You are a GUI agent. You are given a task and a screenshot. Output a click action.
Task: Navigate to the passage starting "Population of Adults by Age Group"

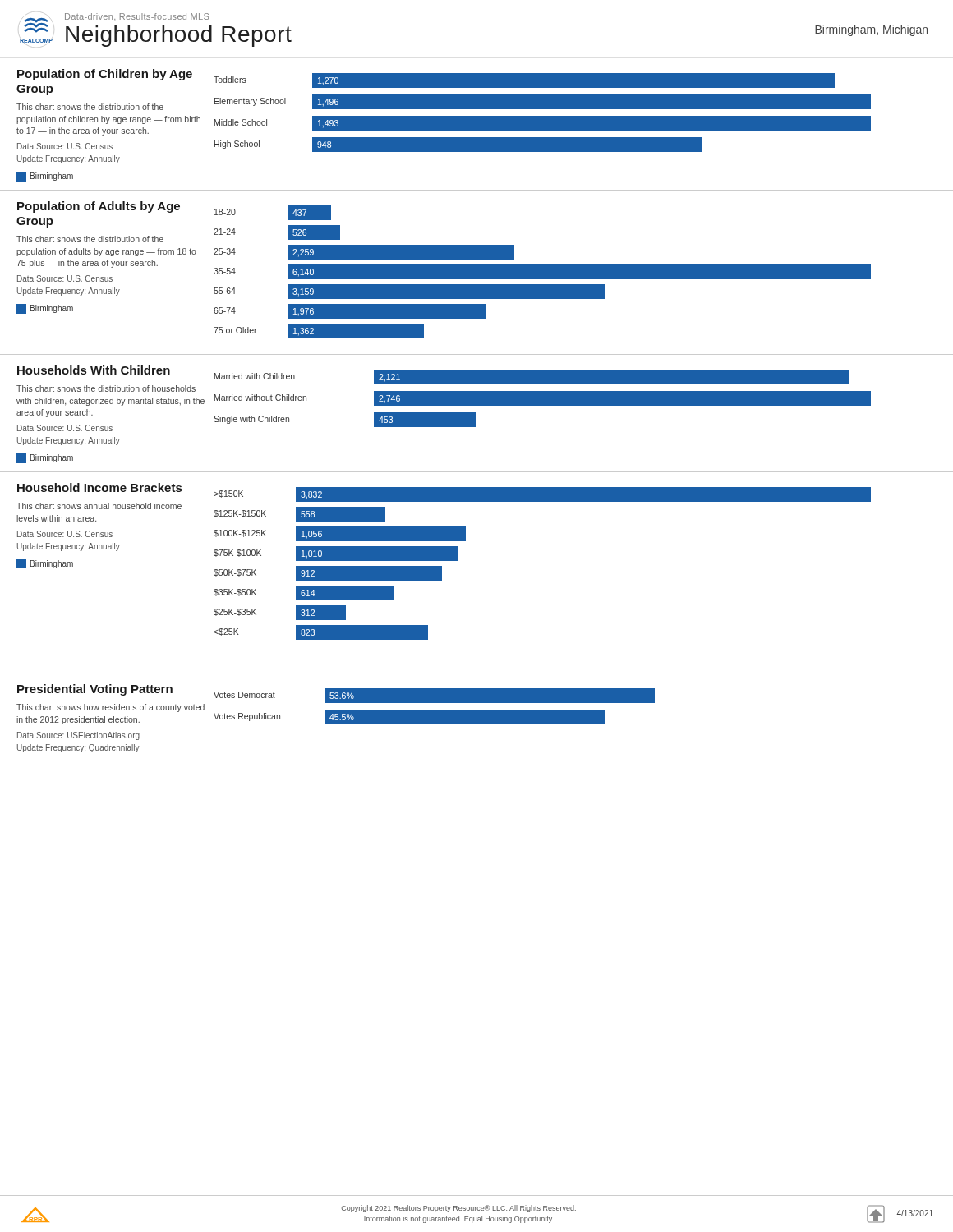pyautogui.click(x=111, y=256)
